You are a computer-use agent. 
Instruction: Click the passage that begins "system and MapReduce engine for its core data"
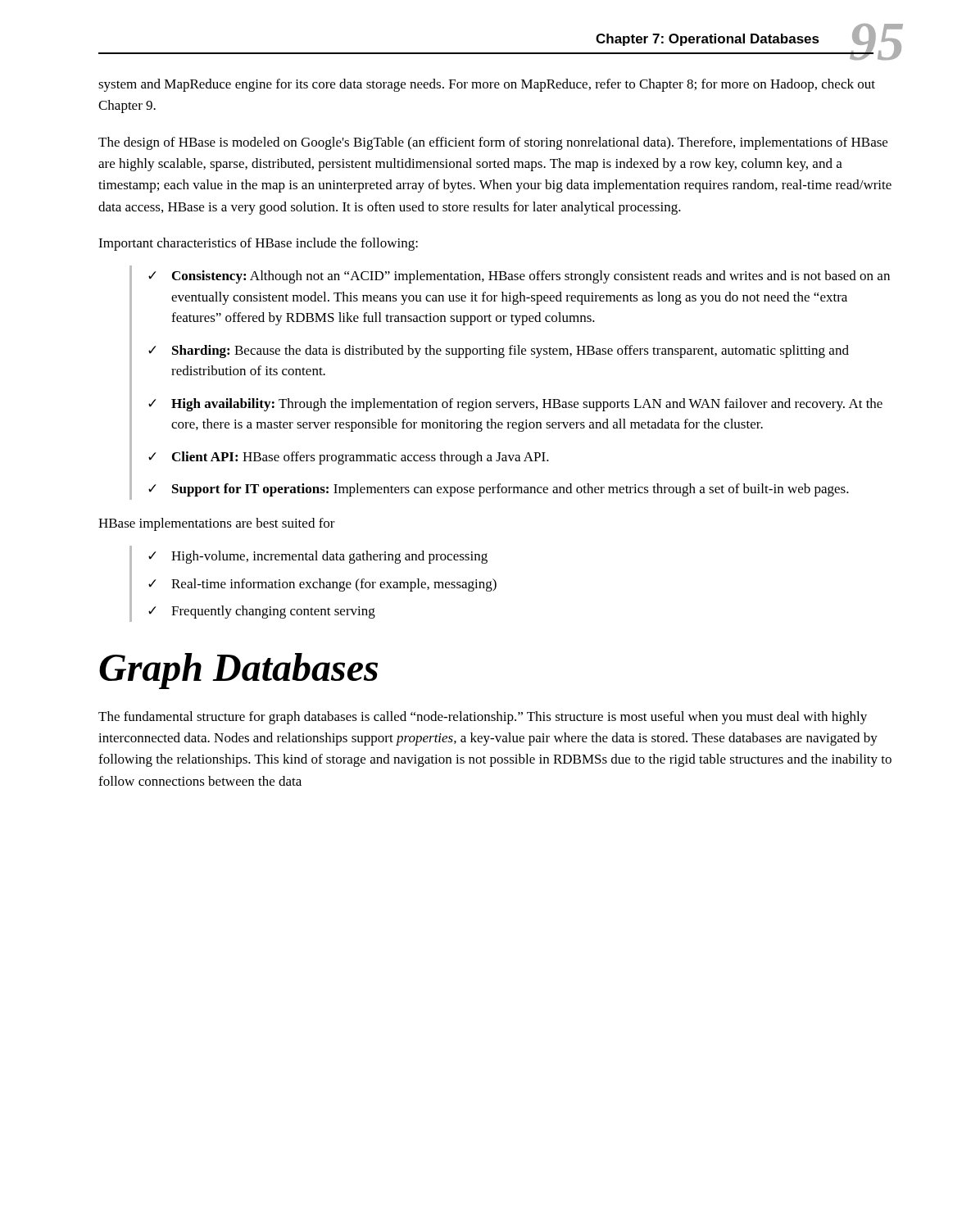[x=487, y=95]
